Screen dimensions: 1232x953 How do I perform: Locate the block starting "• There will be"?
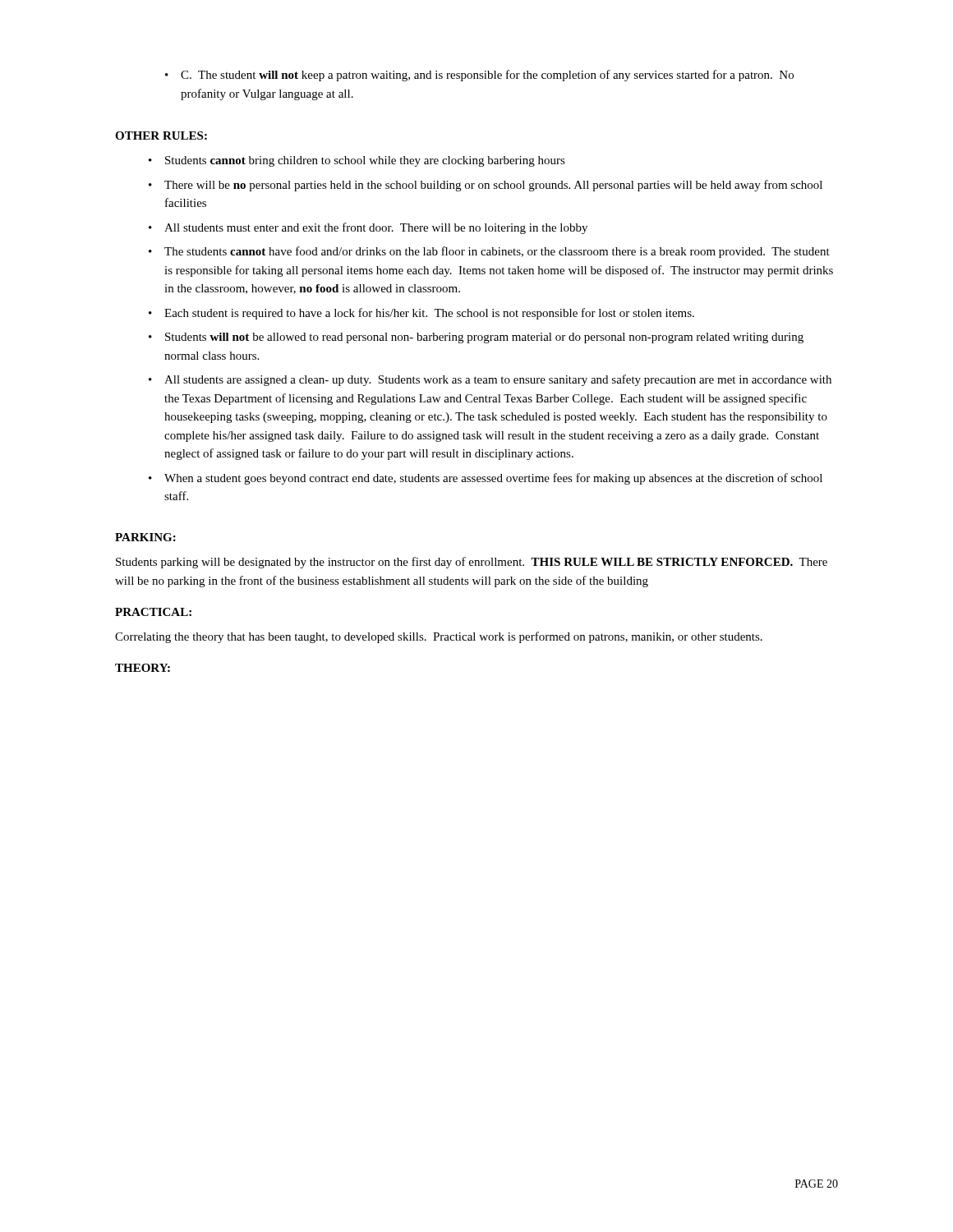[493, 194]
